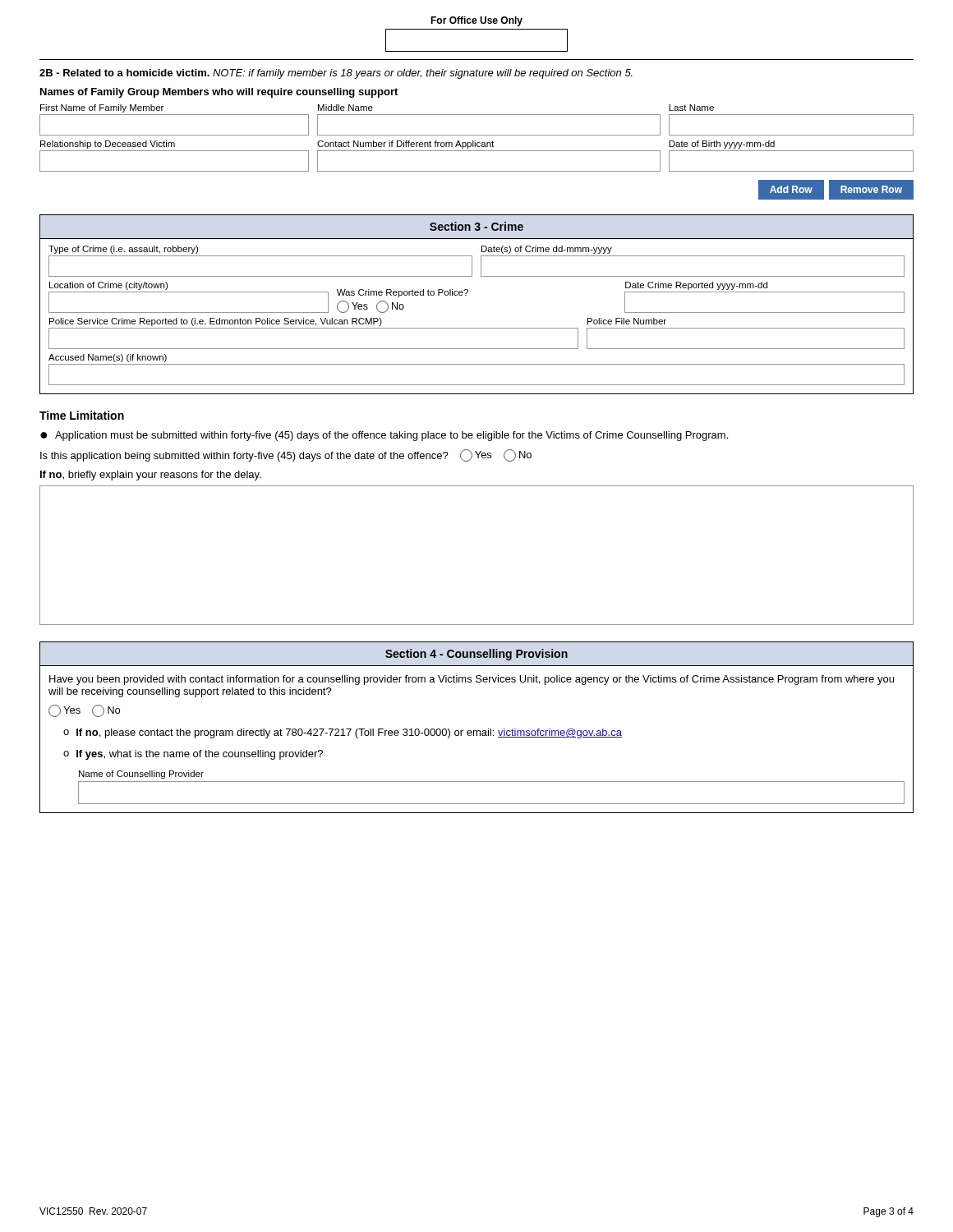Locate the text block that reads "Have you been provided"

472,685
